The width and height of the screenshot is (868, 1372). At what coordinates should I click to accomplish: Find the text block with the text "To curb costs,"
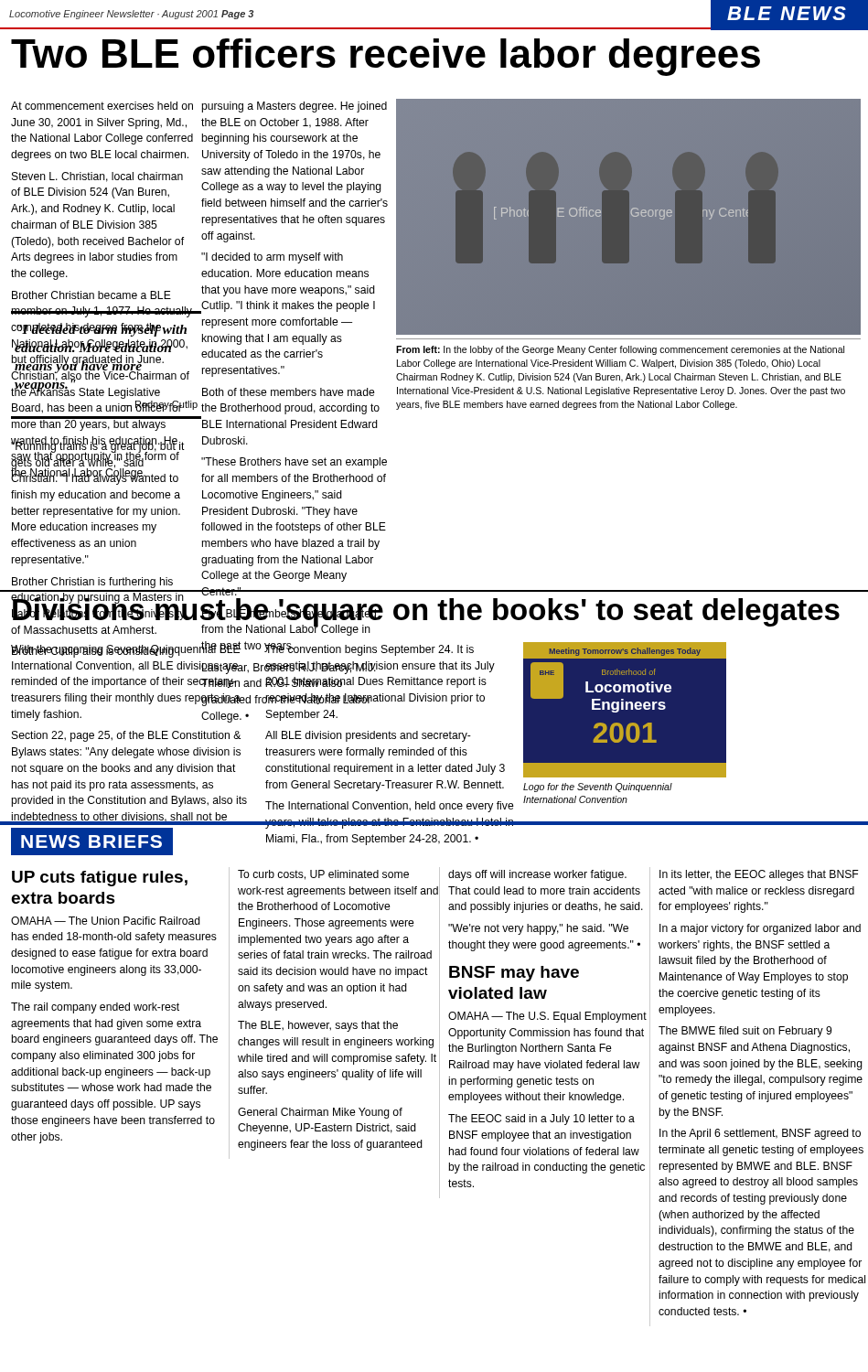coord(338,1010)
